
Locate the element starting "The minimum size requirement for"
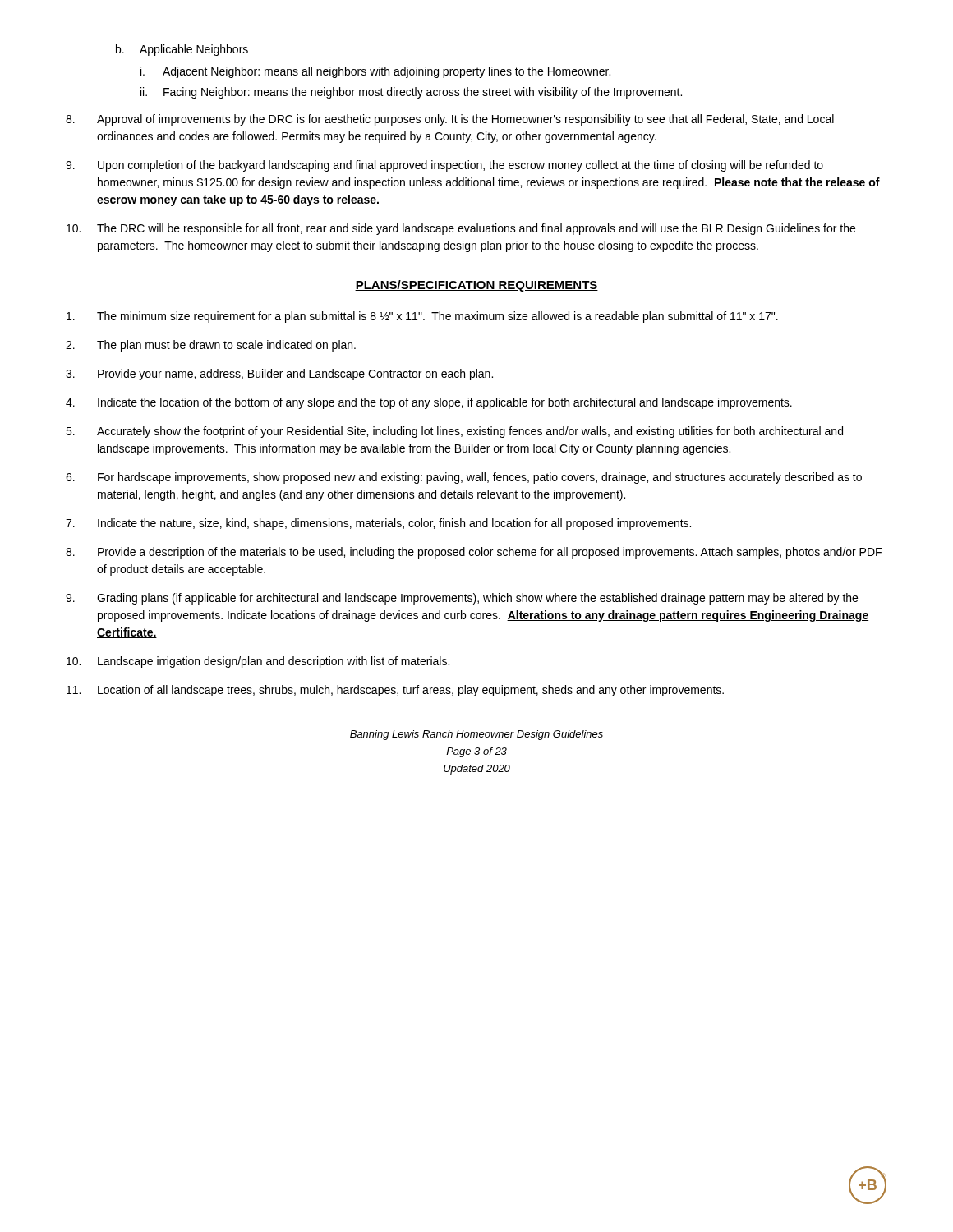point(422,317)
